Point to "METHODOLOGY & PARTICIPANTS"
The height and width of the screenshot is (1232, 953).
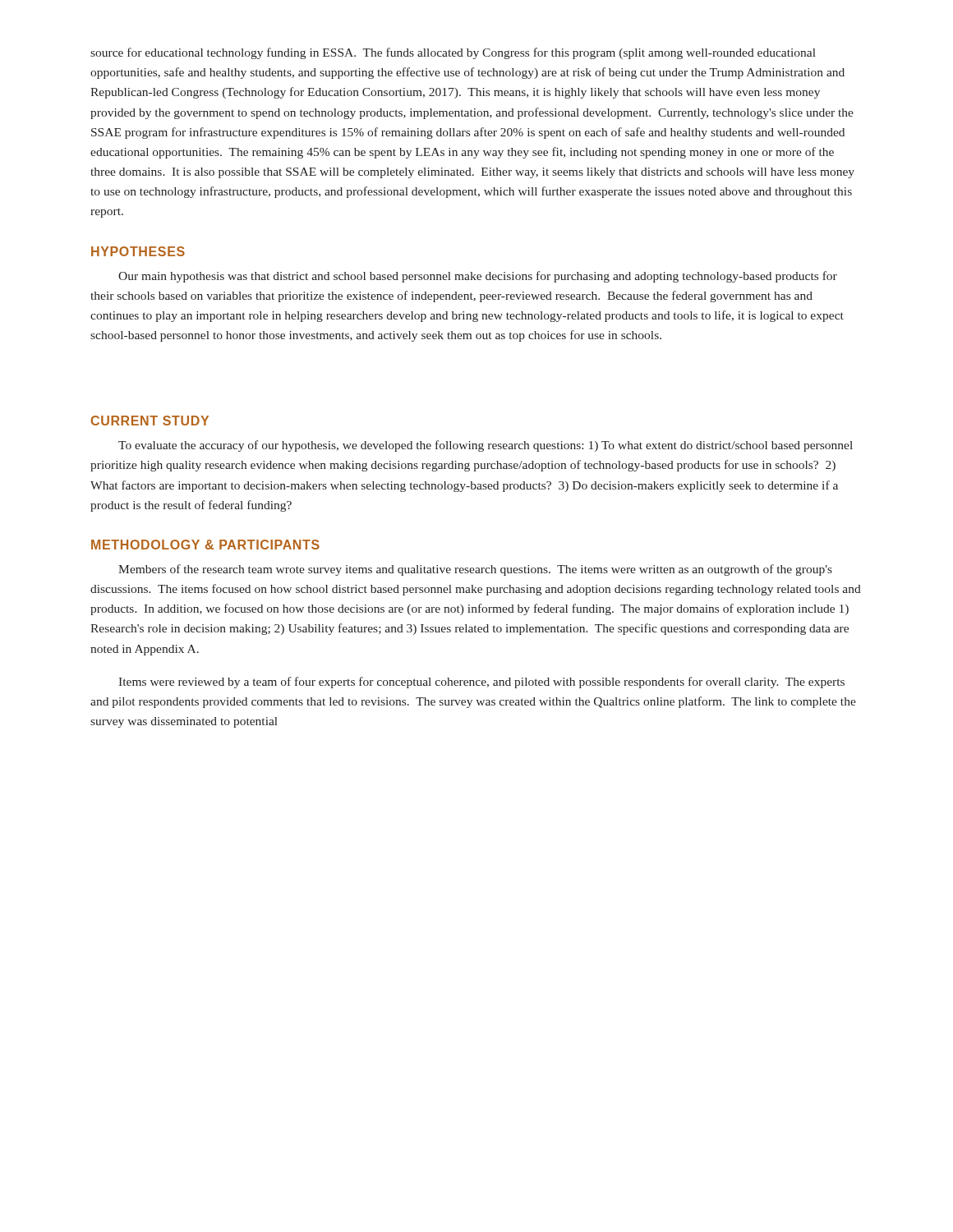[205, 545]
